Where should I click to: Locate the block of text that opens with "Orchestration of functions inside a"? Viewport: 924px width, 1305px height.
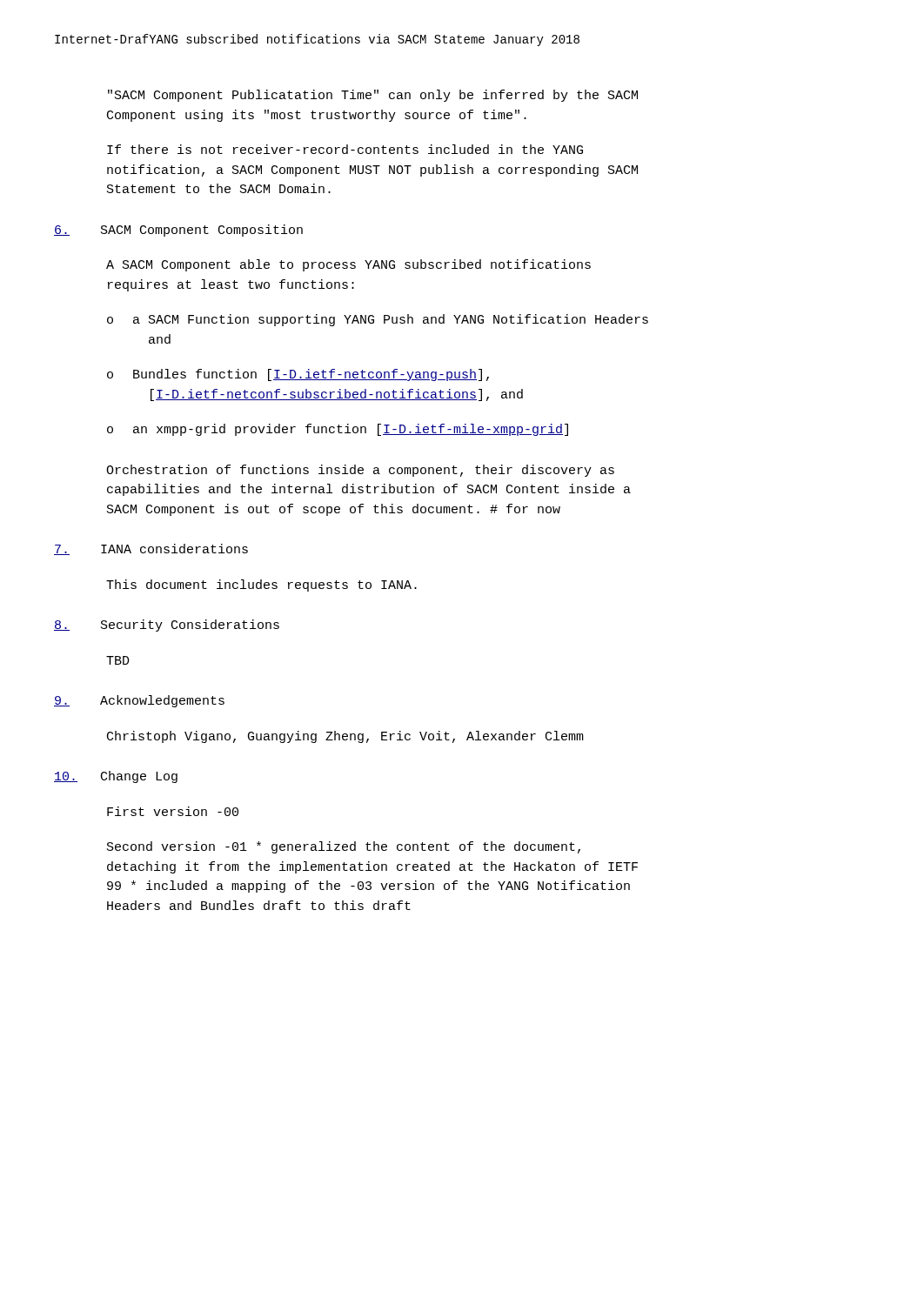(369, 490)
